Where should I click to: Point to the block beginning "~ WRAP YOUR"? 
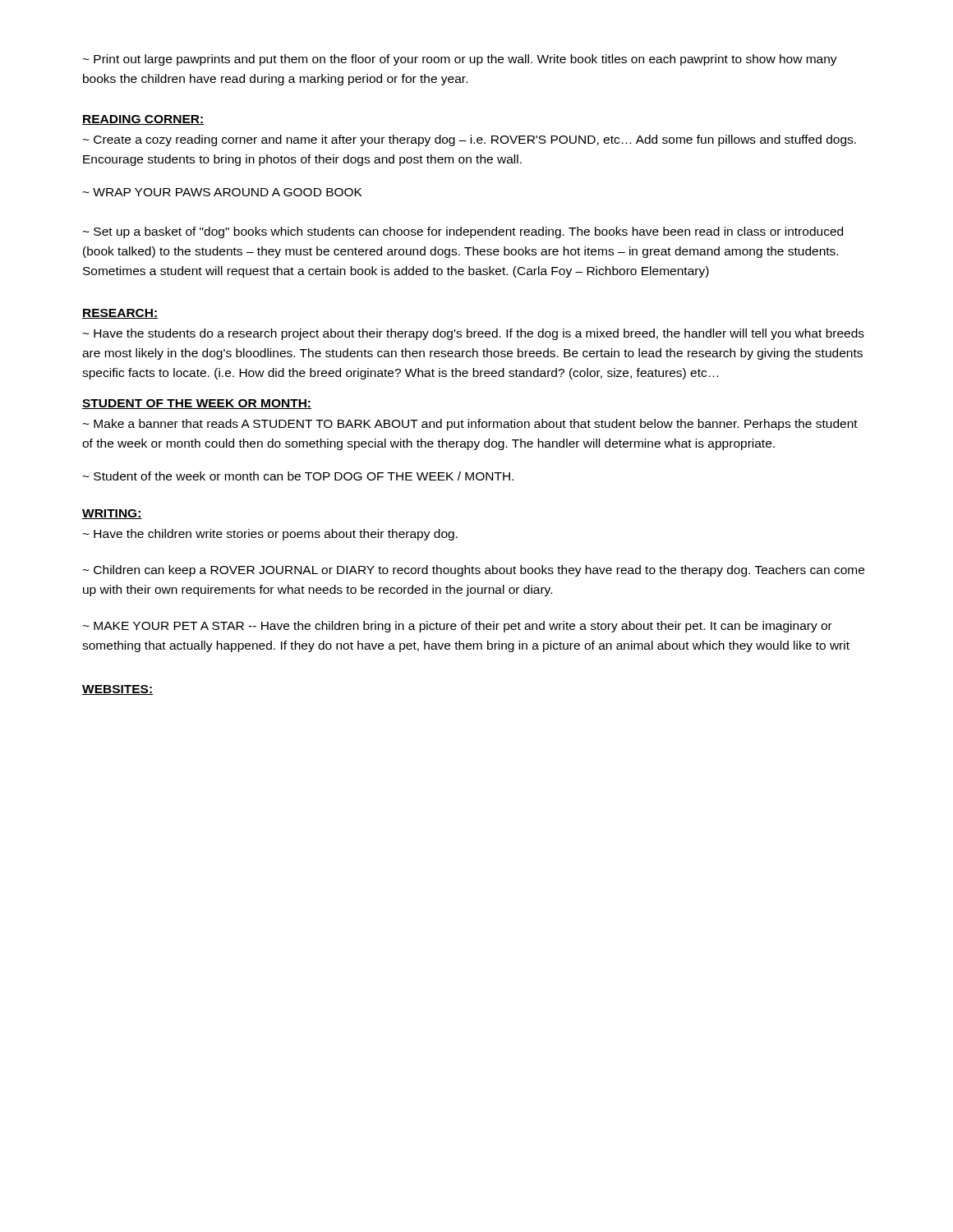pos(222,192)
